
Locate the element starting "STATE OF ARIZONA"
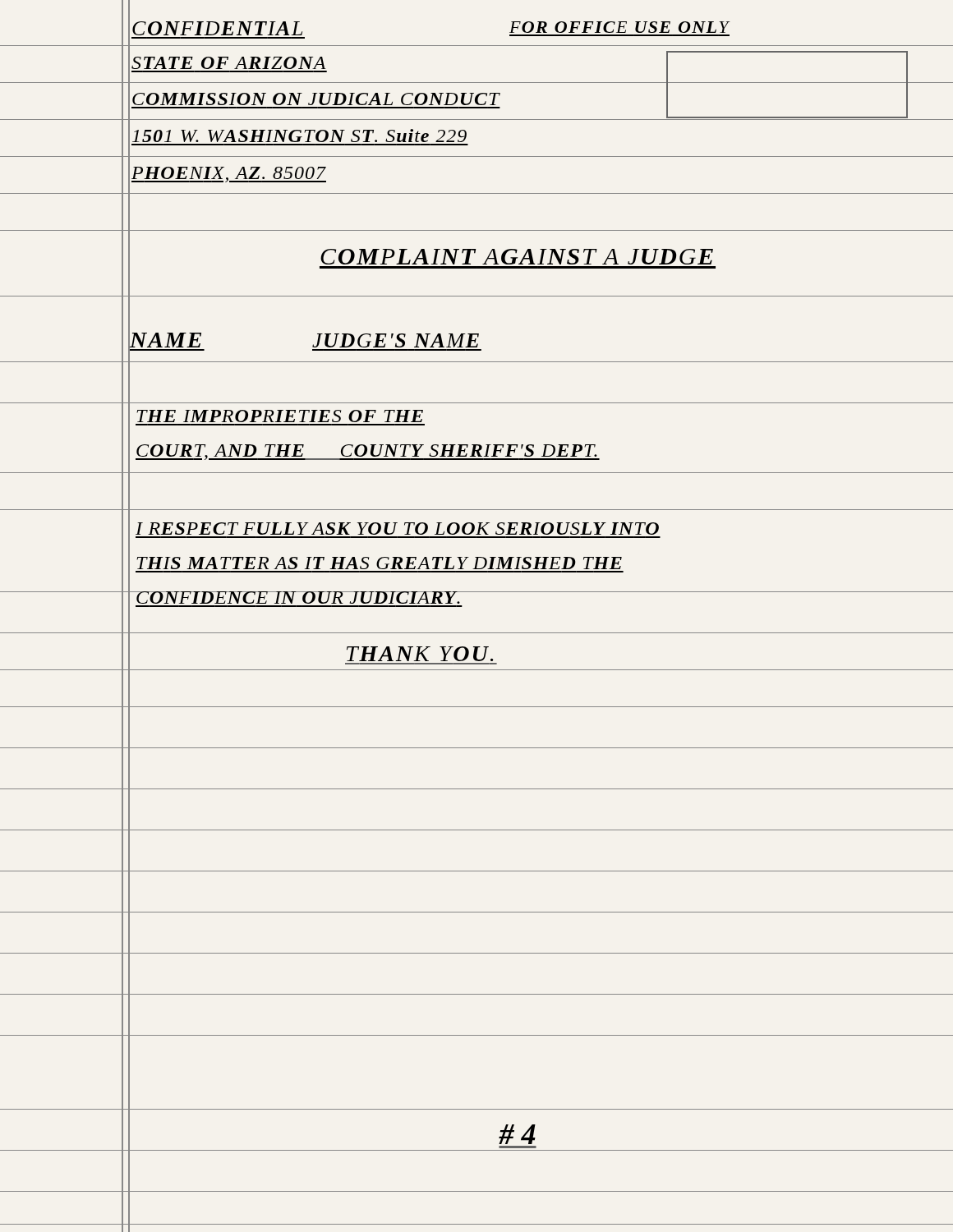pyautogui.click(x=229, y=62)
